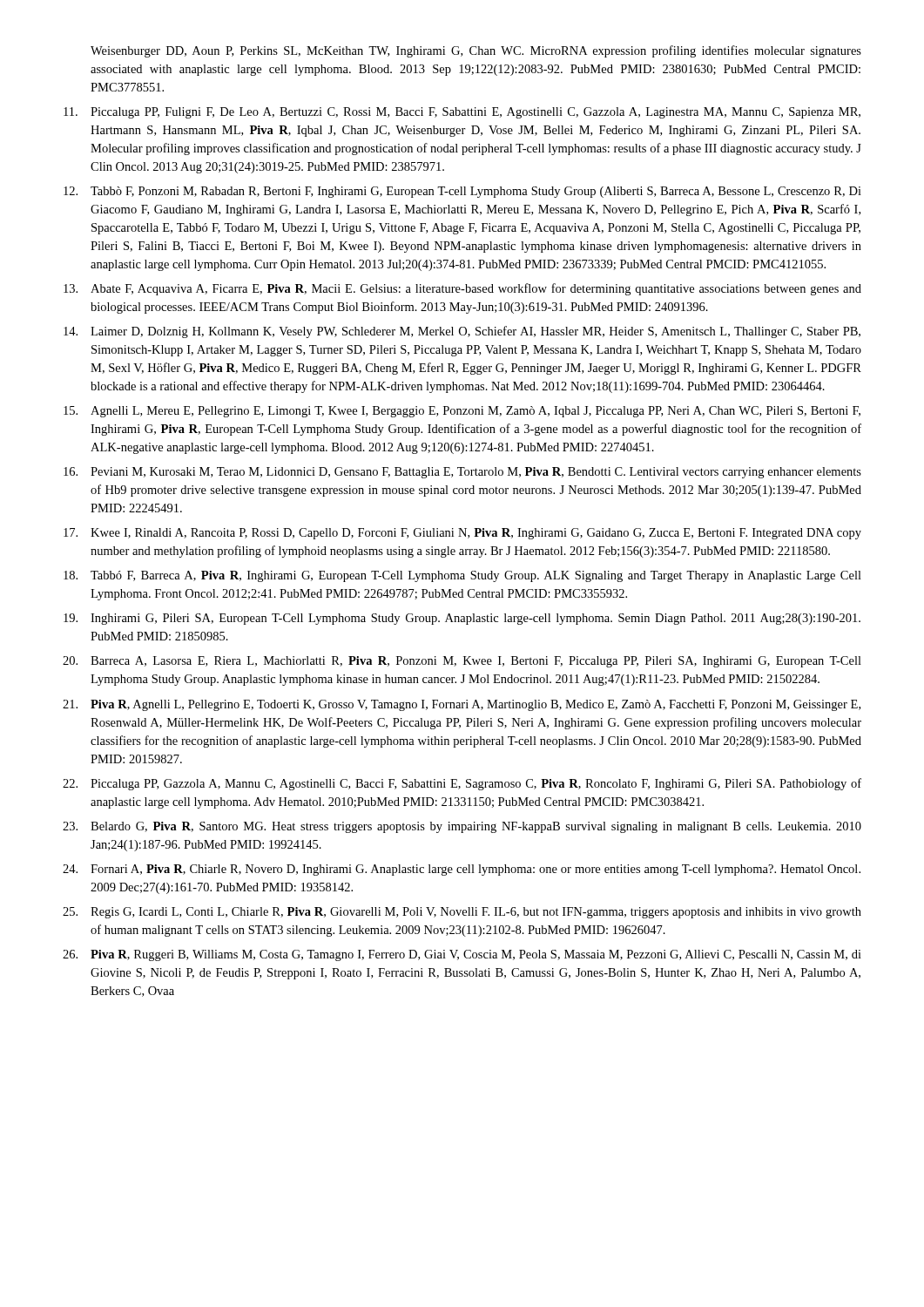924x1307 pixels.
Task: Select the region starting "25. Regis G, Icardi L, Conti L,"
Action: 462,921
